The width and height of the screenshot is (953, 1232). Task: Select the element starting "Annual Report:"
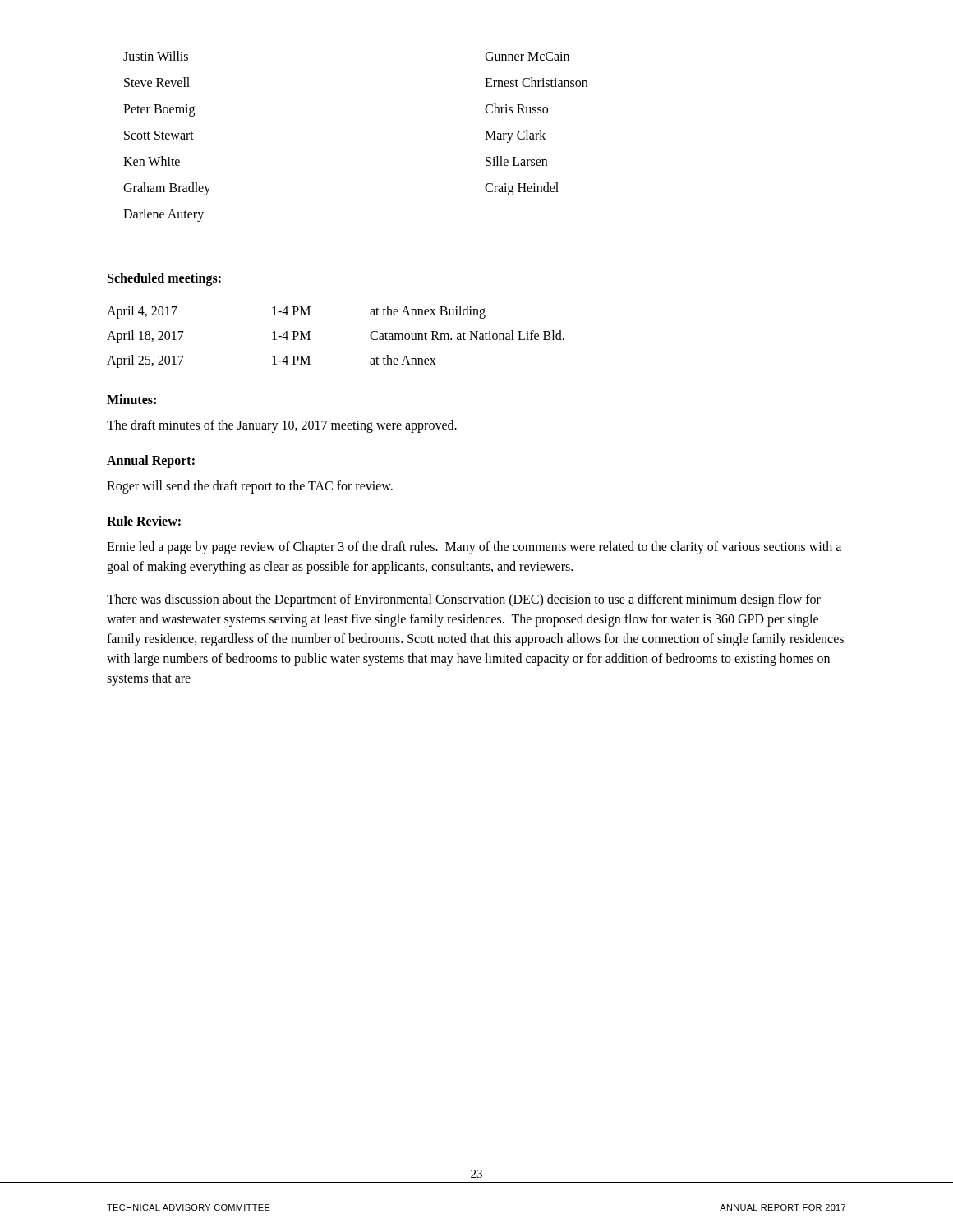tap(151, 460)
